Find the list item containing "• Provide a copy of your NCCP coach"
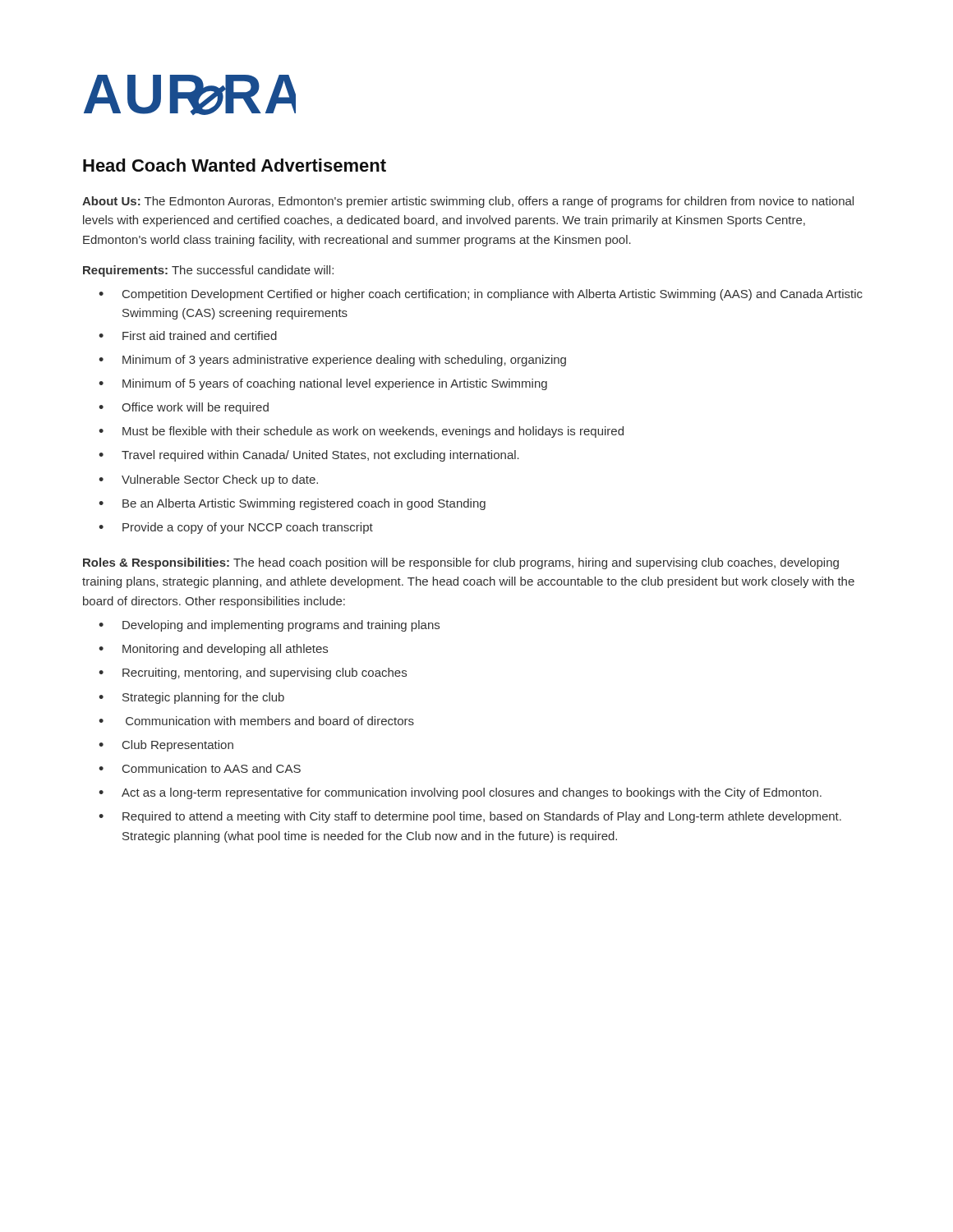This screenshot has width=953, height=1232. 236,528
